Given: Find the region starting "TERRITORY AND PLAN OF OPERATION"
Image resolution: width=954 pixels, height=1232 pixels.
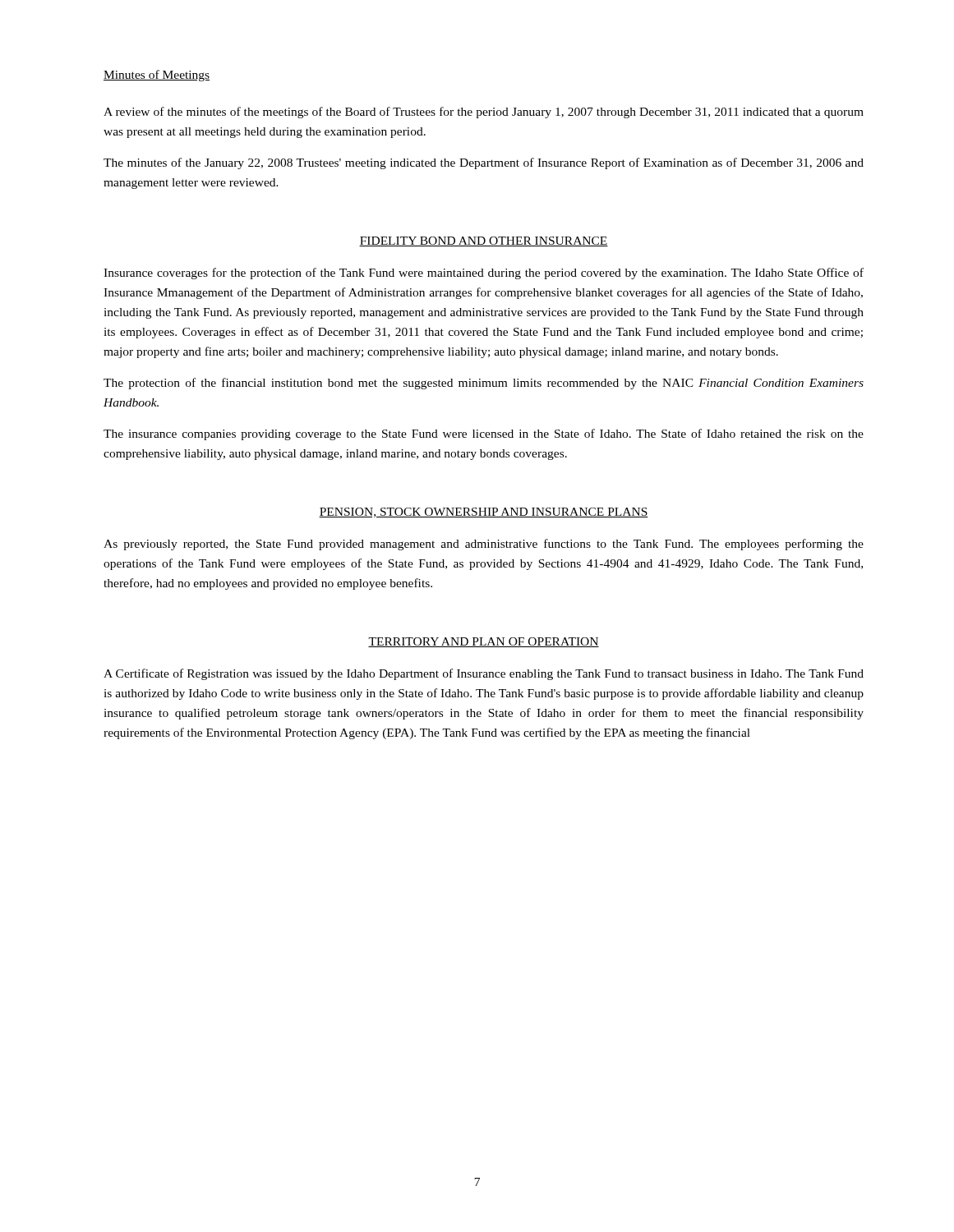Looking at the screenshot, I should [x=484, y=641].
